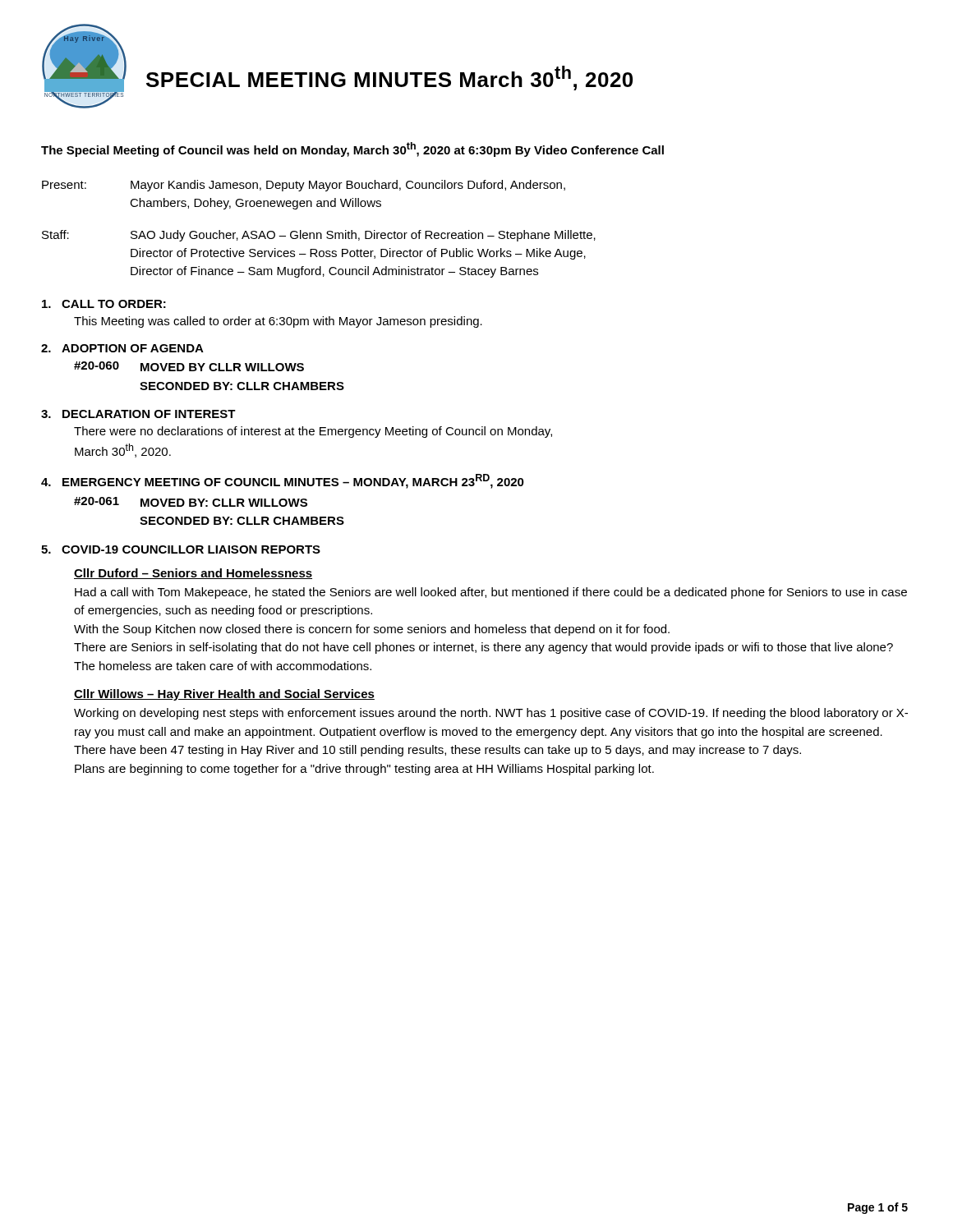
Task: Find the passage starting "20-060 MOVED BY CLLR WILLOWS SECONDED BY:"
Action: [x=189, y=366]
